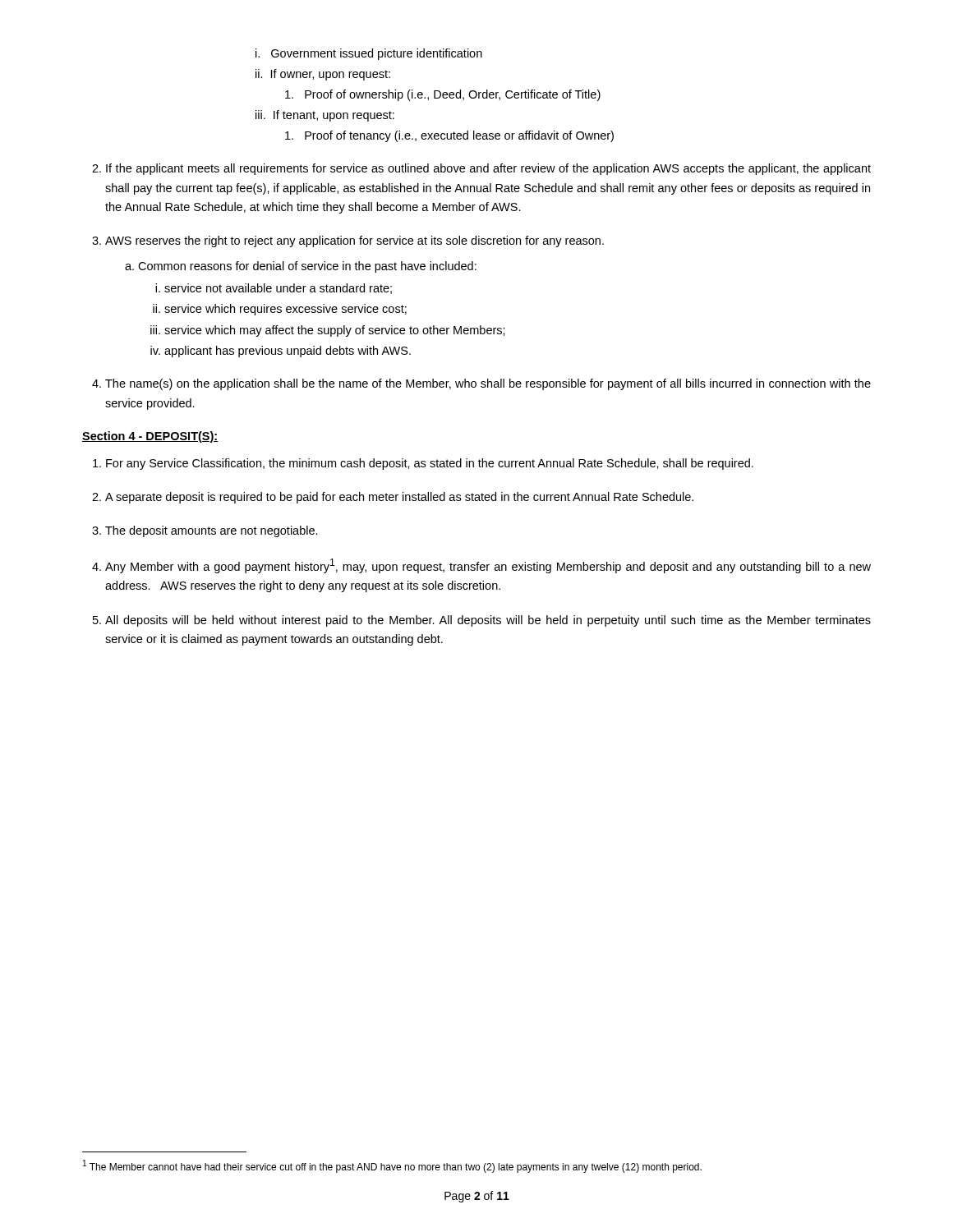This screenshot has height=1232, width=953.
Task: Select the text starting "service not available under a"
Action: pos(279,288)
